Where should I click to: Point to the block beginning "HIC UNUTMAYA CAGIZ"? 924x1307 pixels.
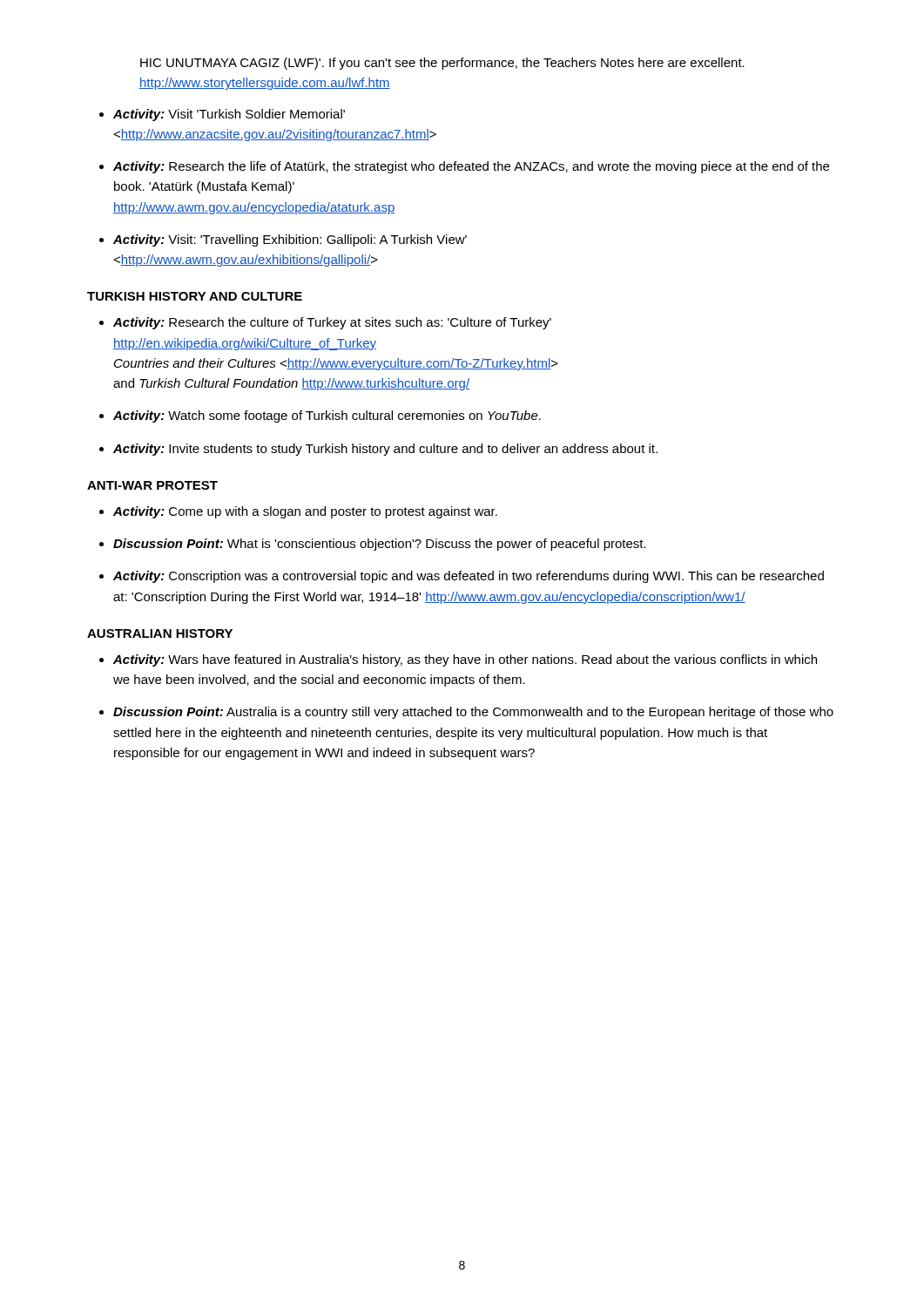coord(442,72)
